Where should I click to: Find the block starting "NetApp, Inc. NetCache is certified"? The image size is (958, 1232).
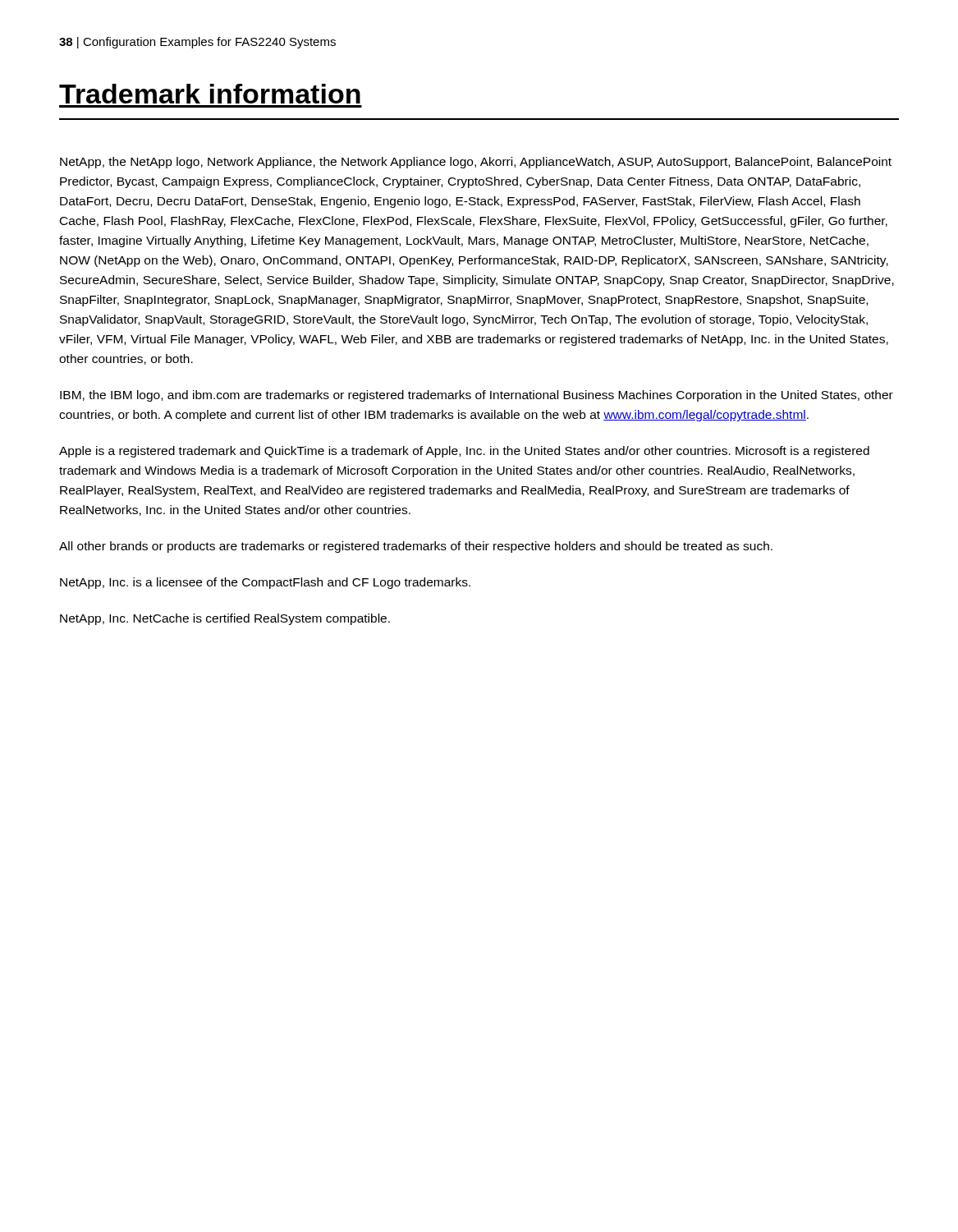225,618
